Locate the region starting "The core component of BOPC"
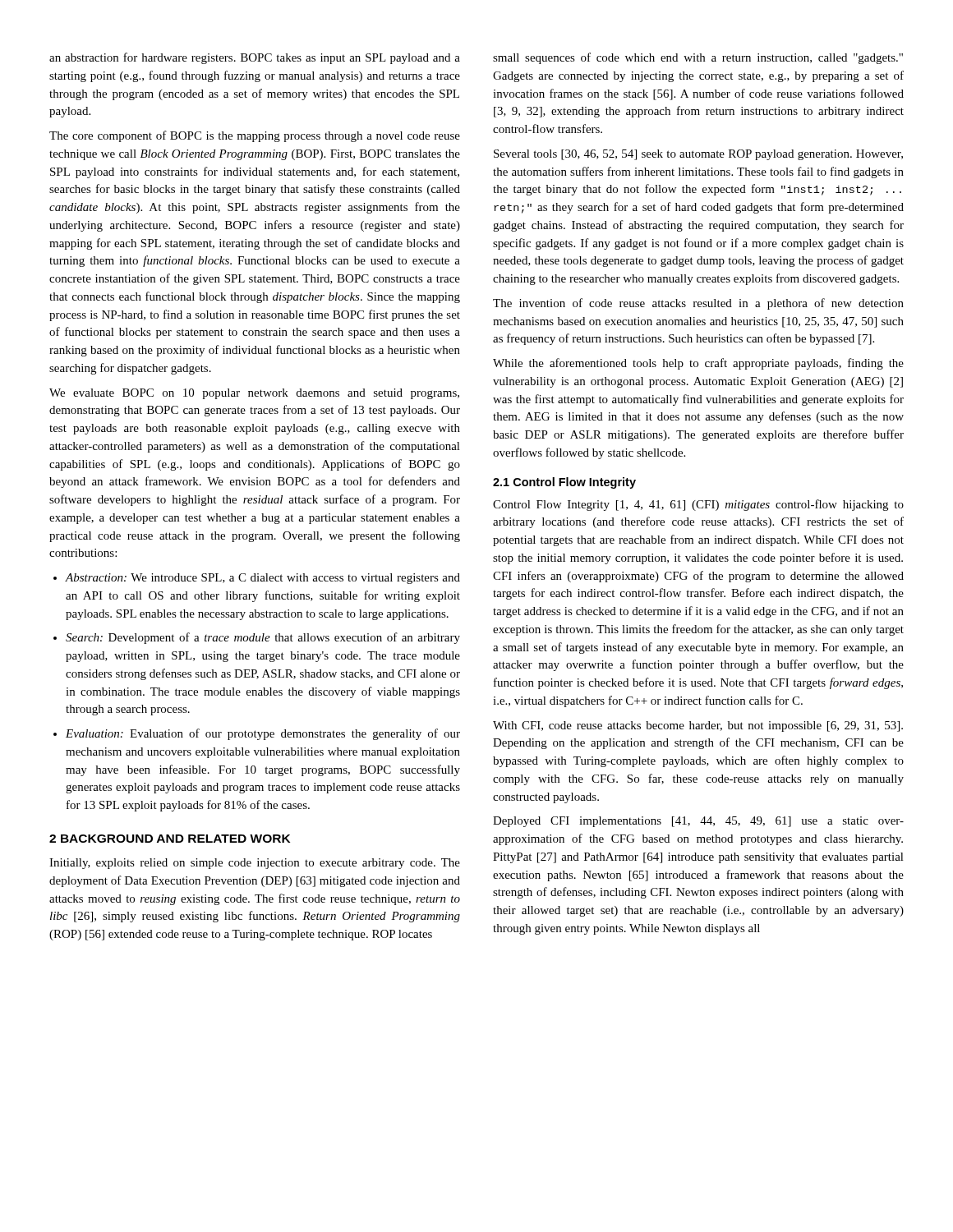Image resolution: width=953 pixels, height=1232 pixels. pos(255,252)
